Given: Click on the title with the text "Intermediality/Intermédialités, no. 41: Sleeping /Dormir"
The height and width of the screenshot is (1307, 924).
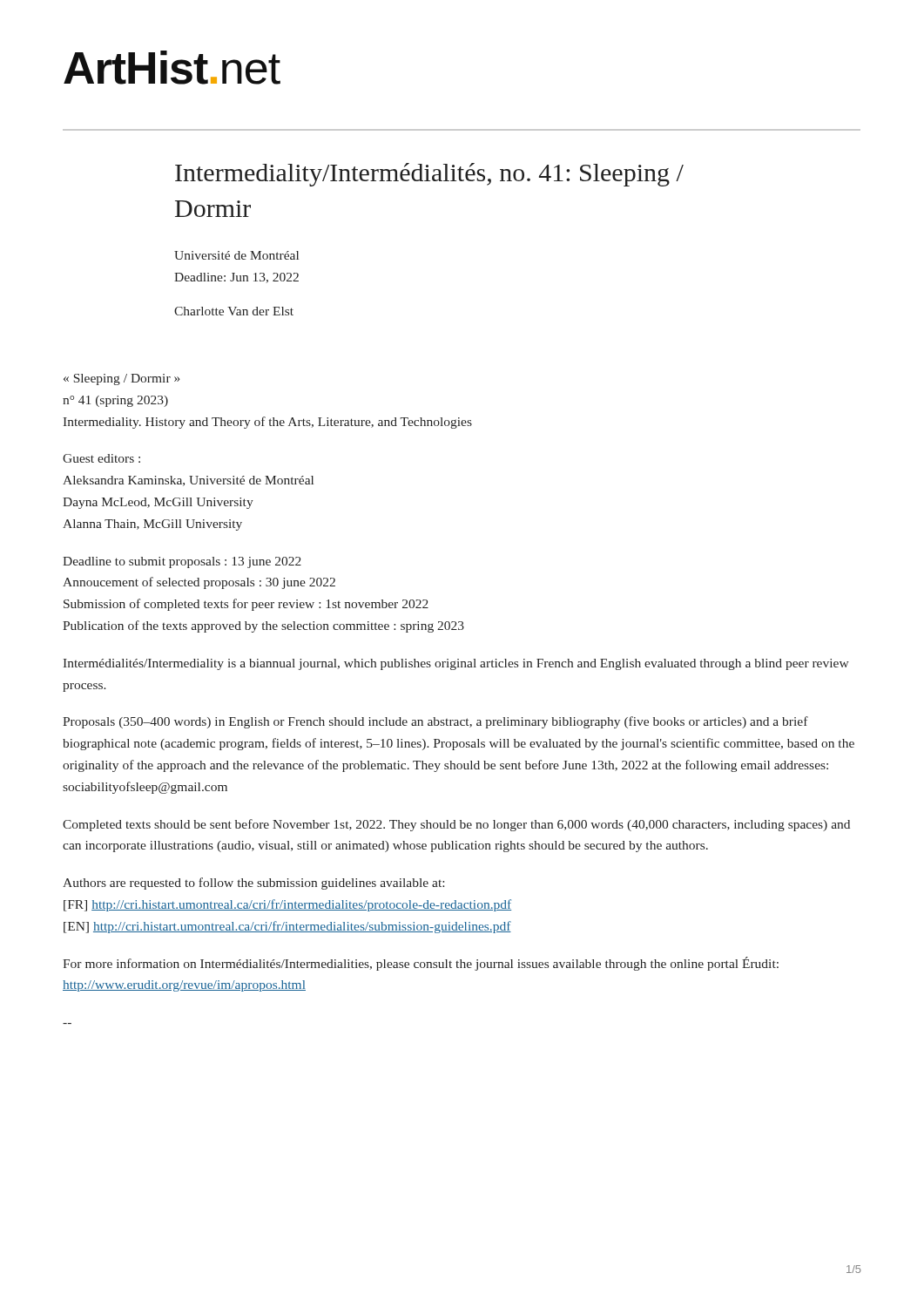Looking at the screenshot, I should click(505, 190).
